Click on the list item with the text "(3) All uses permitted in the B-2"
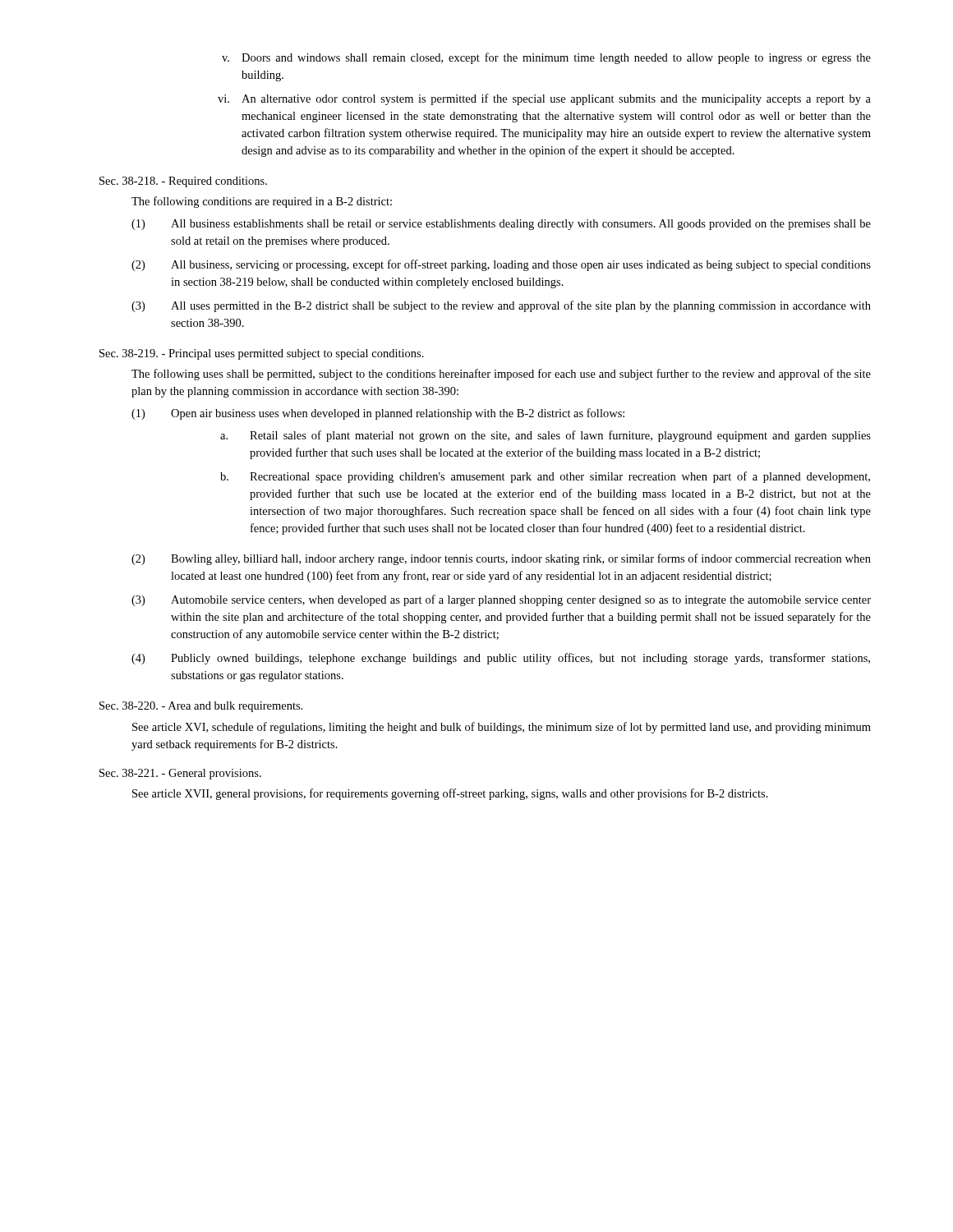The height and width of the screenshot is (1232, 953). (x=501, y=315)
